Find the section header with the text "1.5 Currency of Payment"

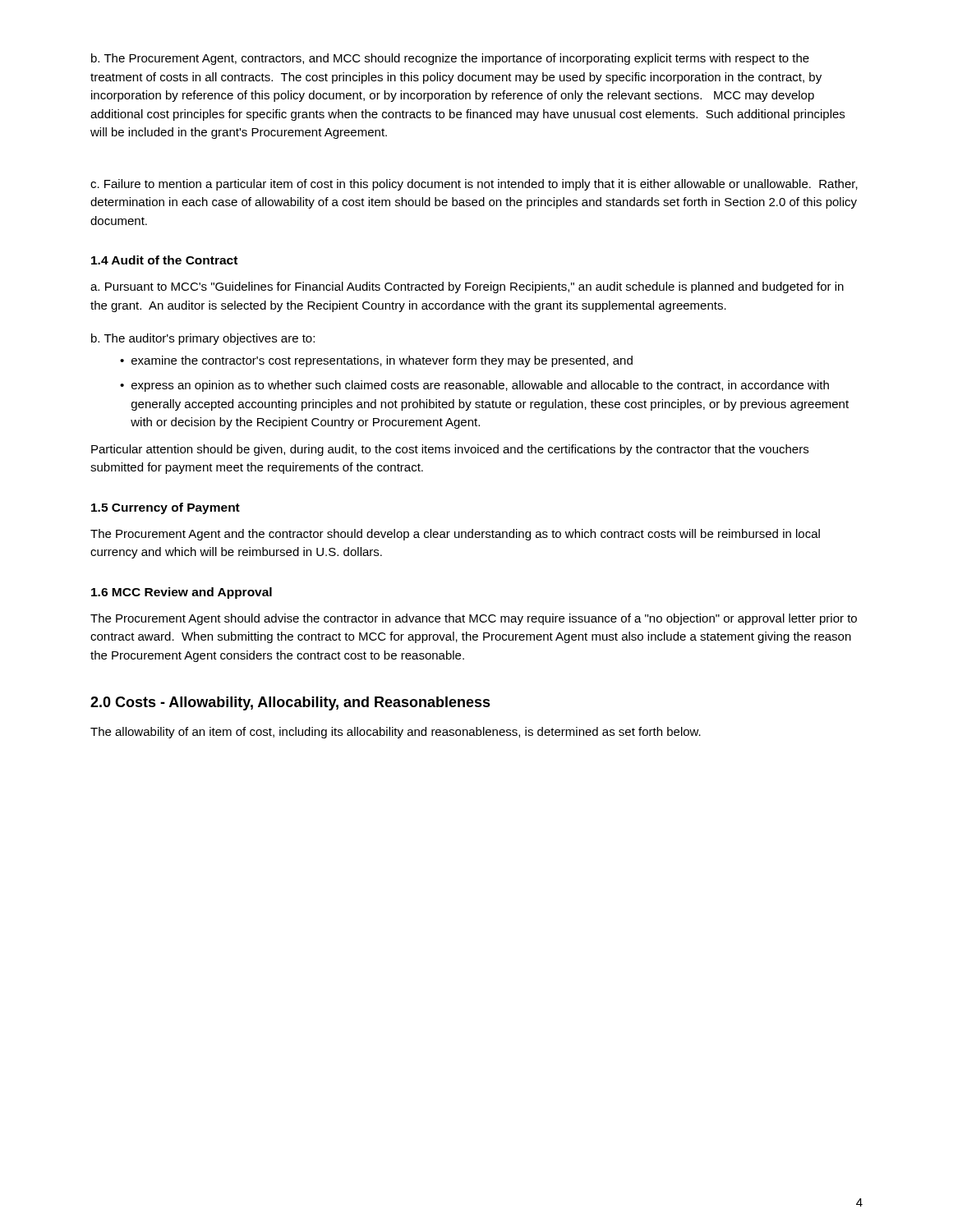pyautogui.click(x=165, y=507)
